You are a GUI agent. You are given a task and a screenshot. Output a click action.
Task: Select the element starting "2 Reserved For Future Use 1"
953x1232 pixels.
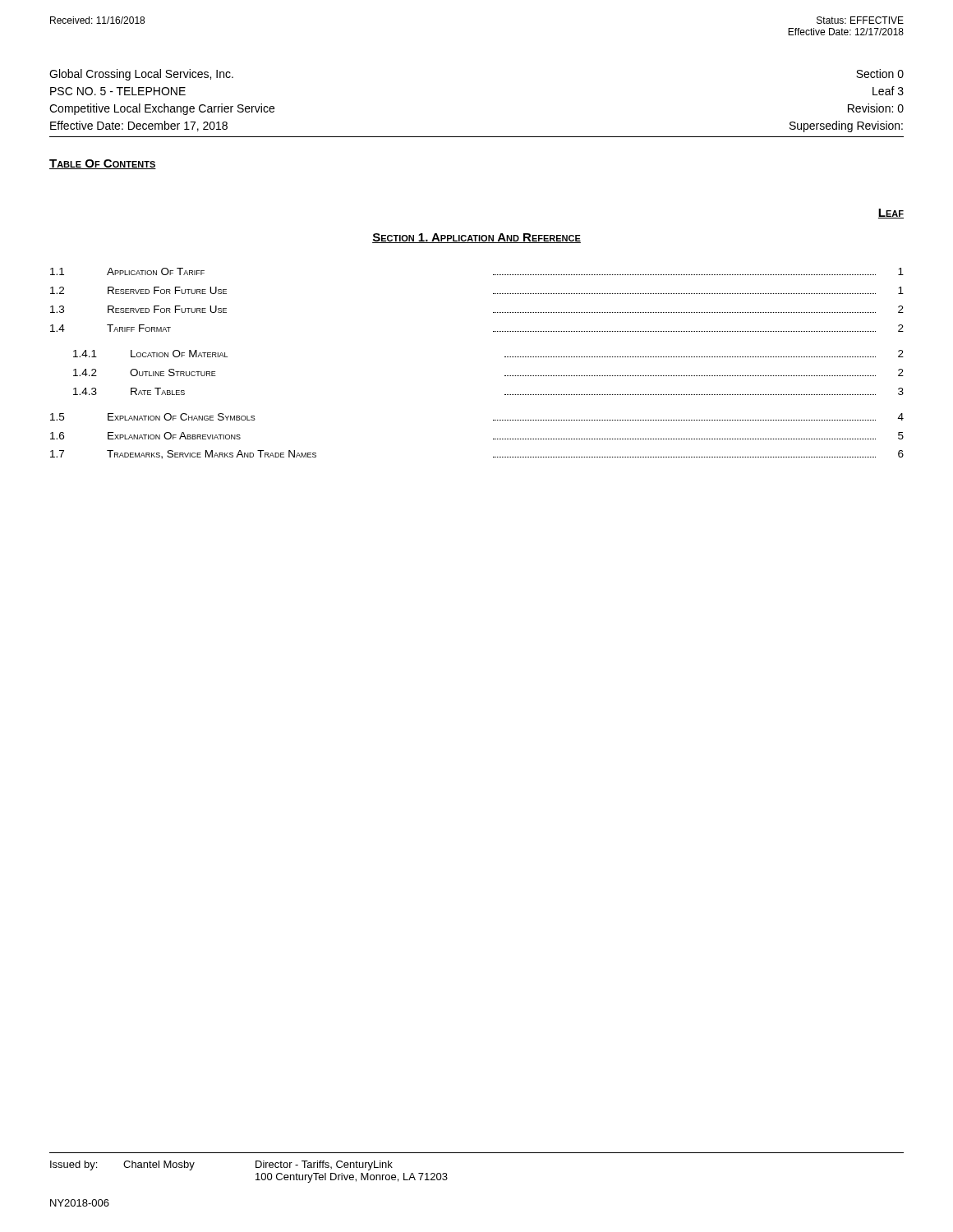pos(52,290)
